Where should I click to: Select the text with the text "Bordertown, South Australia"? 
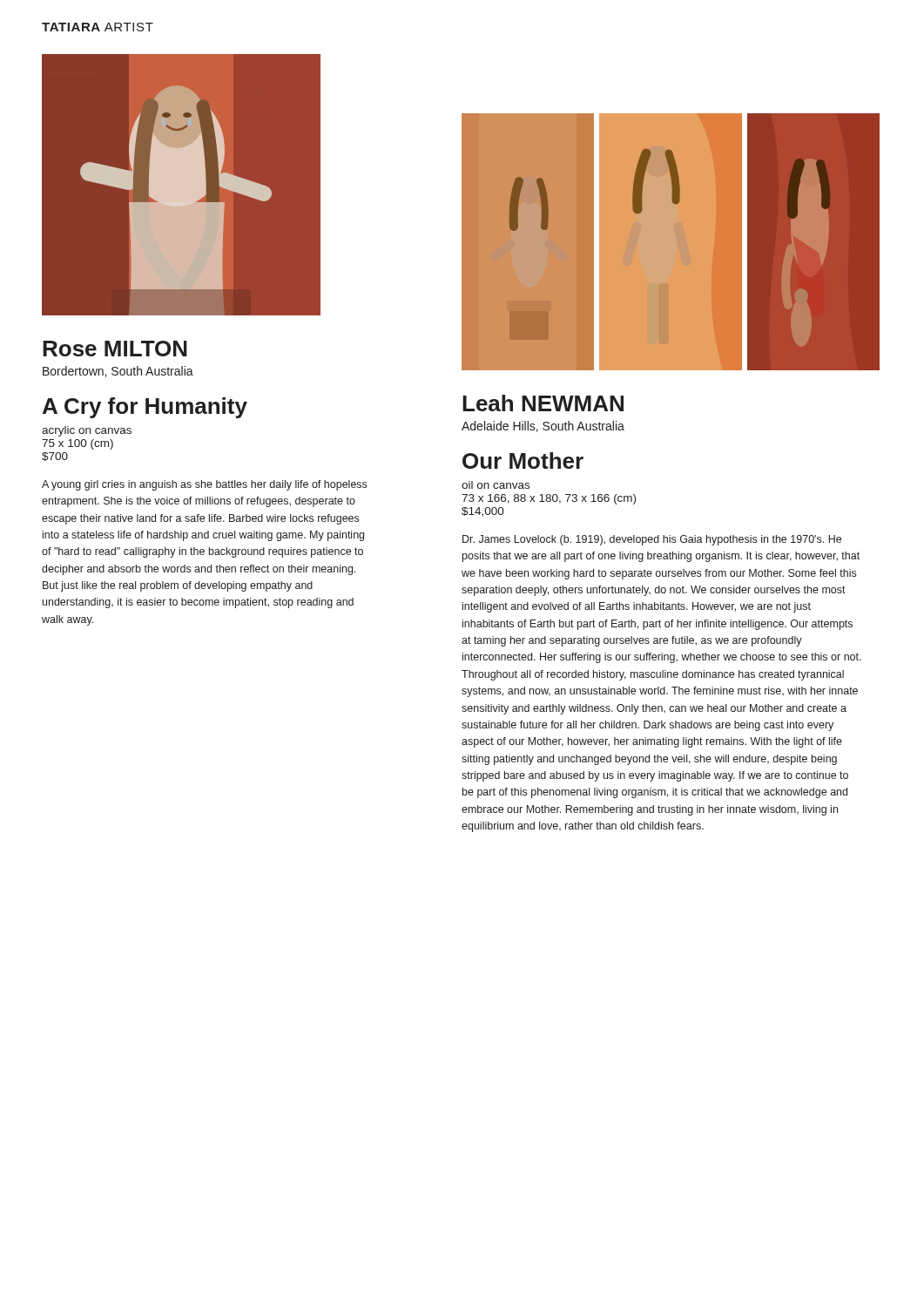117,371
